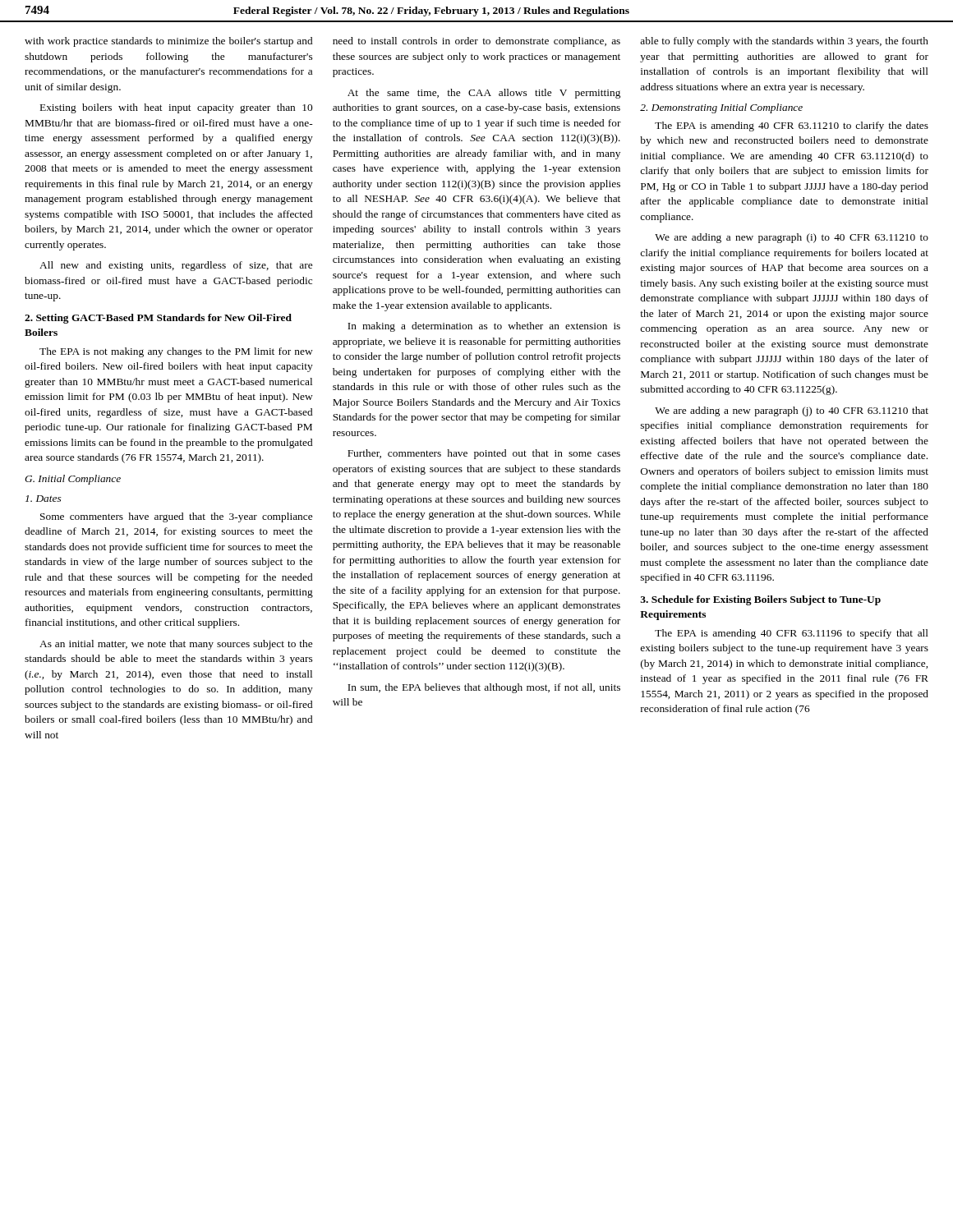
Task: Locate the text starting "able to fully comply"
Action: 784,64
